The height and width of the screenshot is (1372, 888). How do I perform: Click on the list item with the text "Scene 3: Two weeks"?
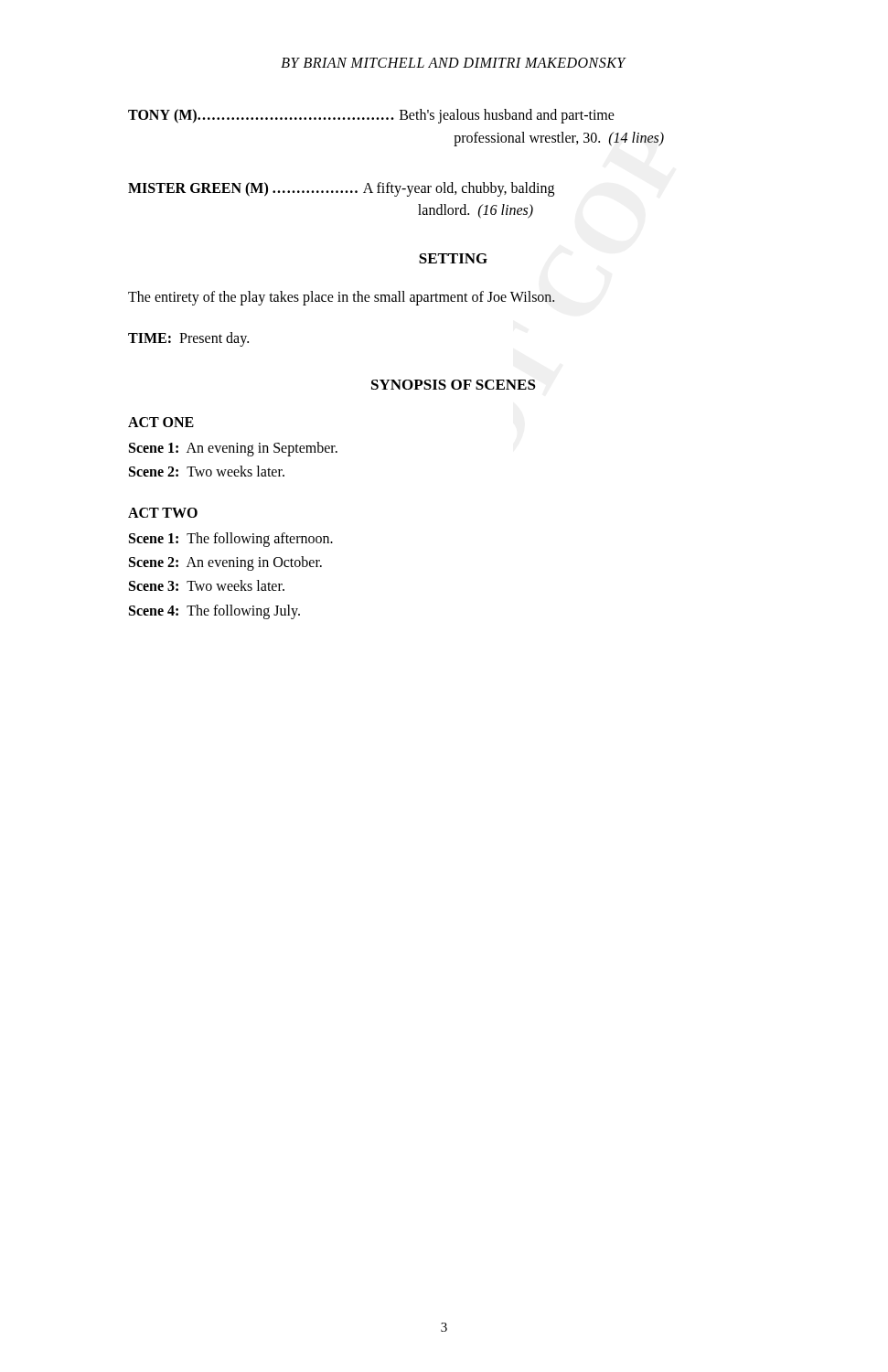tap(207, 586)
